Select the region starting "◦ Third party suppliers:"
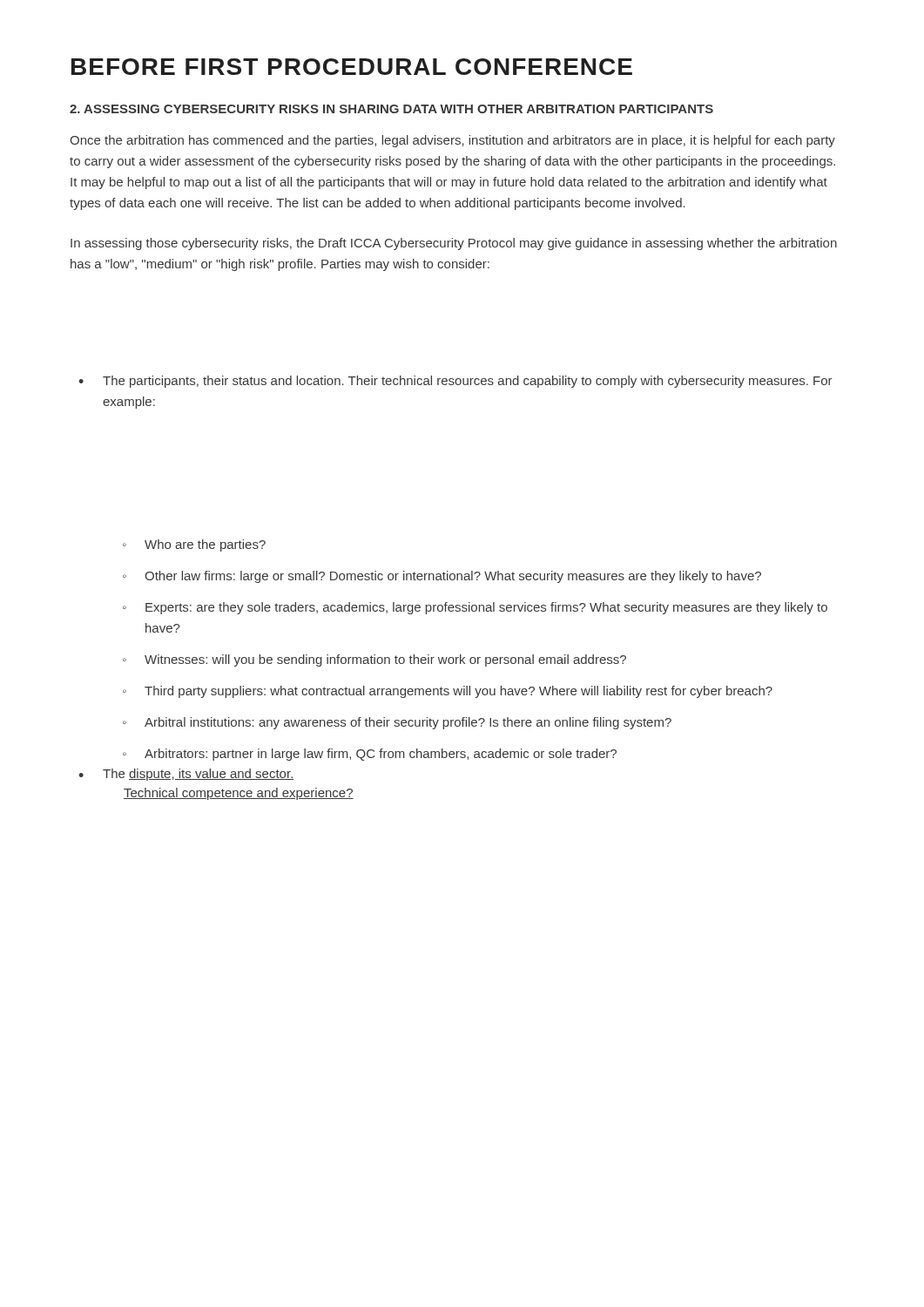Viewport: 924px width, 1307px height. [458, 691]
